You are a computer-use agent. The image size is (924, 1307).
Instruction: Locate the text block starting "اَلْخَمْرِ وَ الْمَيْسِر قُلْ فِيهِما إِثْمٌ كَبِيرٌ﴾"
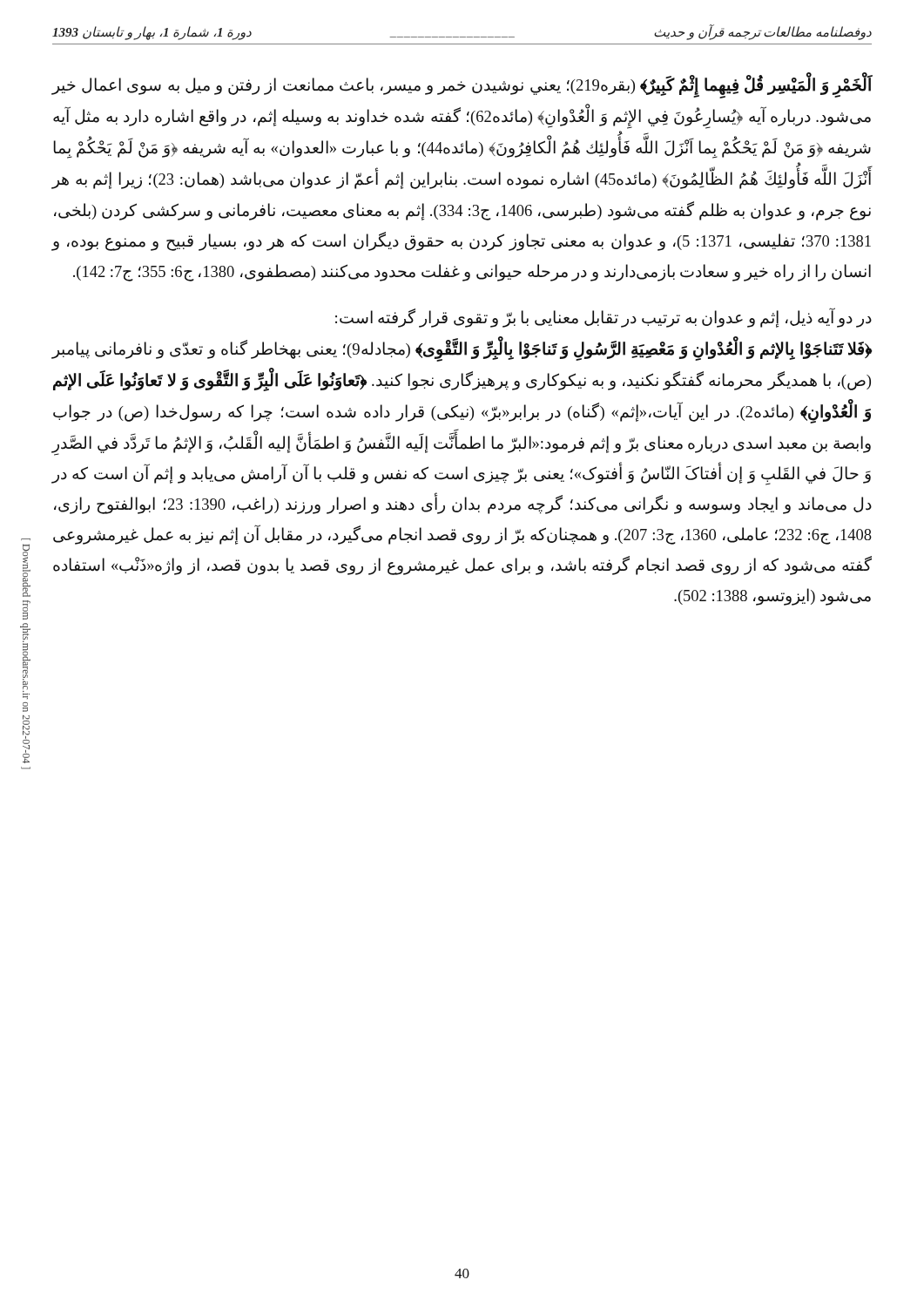pos(462,178)
